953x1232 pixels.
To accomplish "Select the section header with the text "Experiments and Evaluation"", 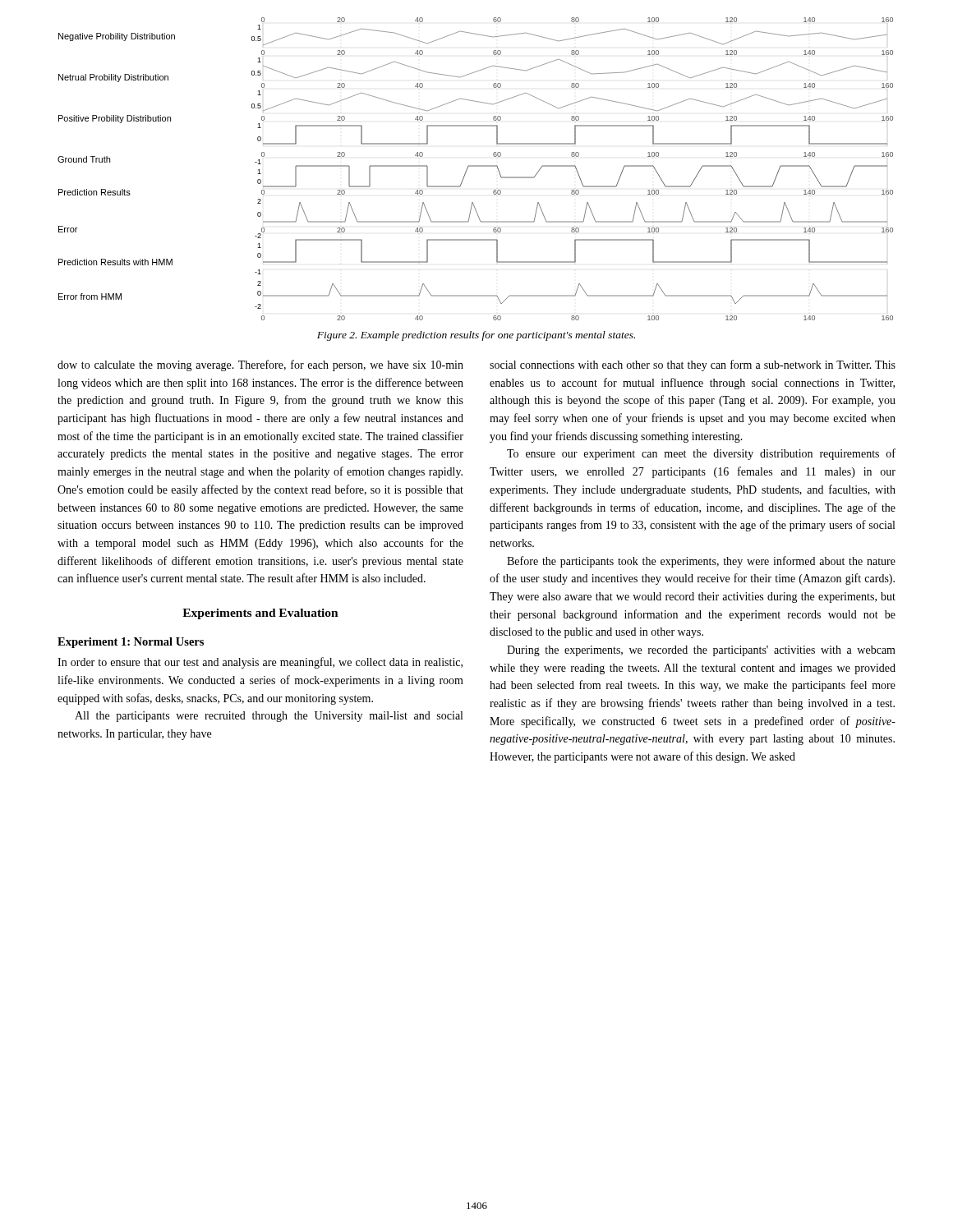I will click(260, 612).
